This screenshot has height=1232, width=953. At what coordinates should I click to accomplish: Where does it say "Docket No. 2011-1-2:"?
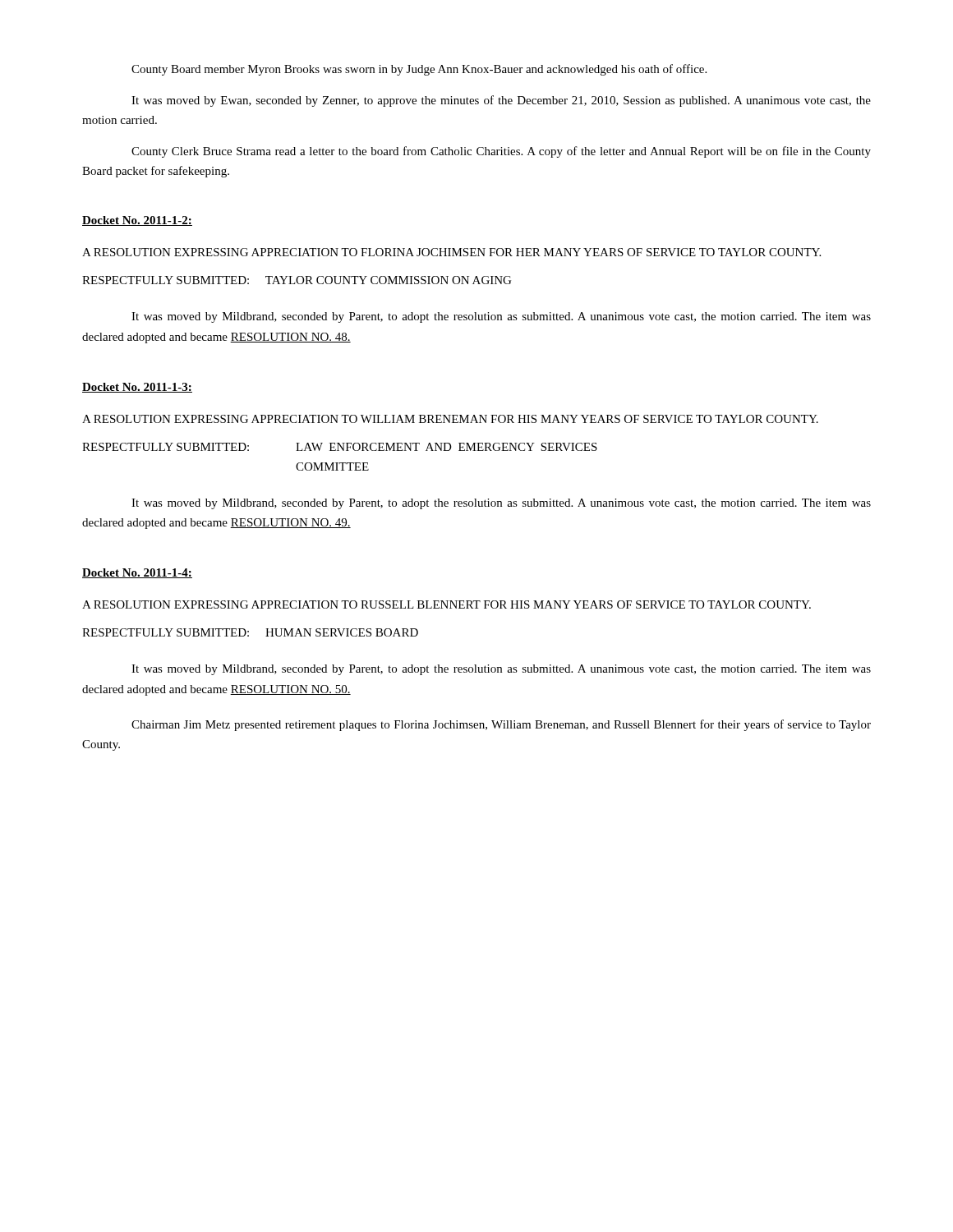pos(137,220)
